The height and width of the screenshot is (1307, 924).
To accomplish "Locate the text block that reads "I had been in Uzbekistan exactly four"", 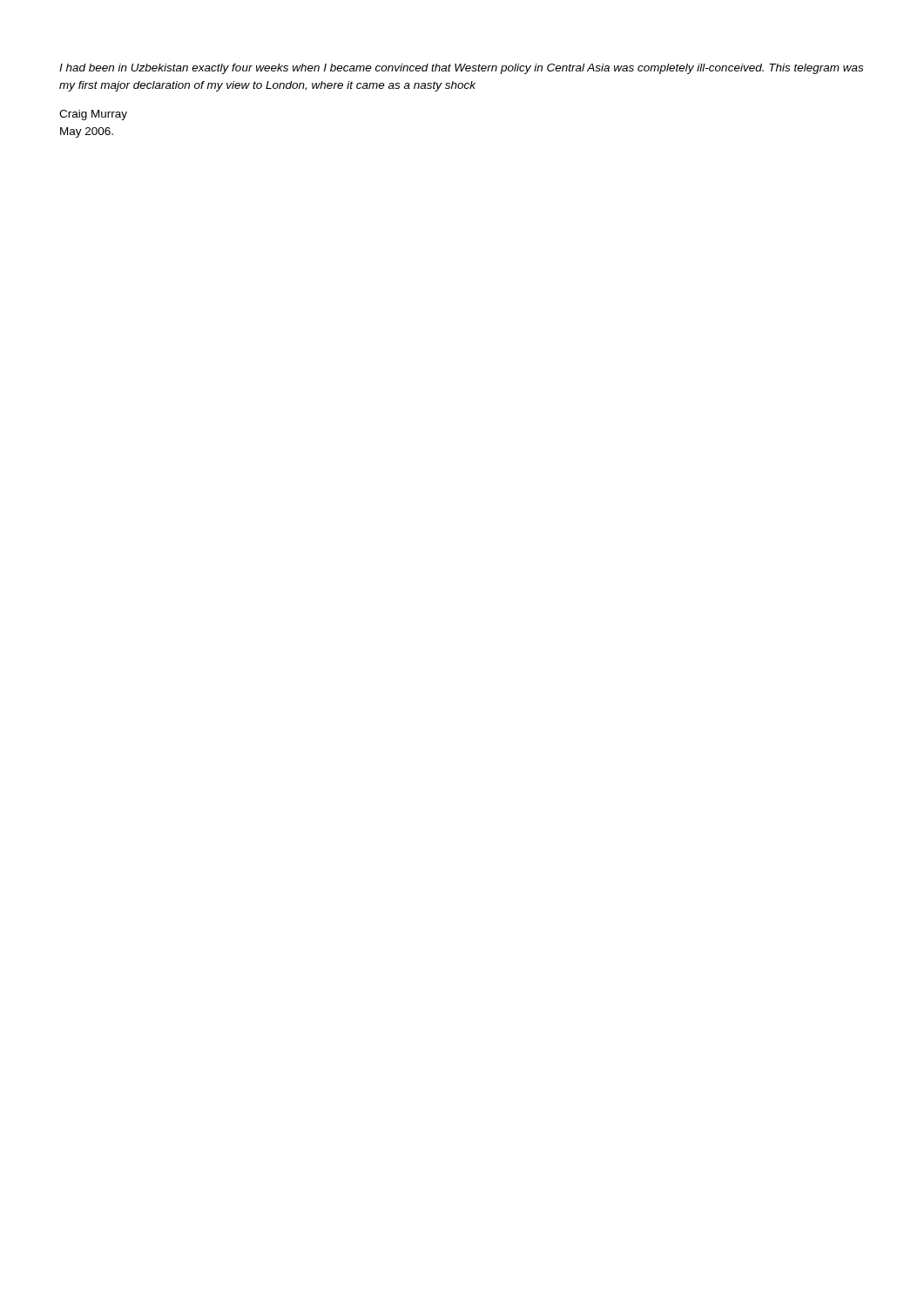I will (462, 76).
